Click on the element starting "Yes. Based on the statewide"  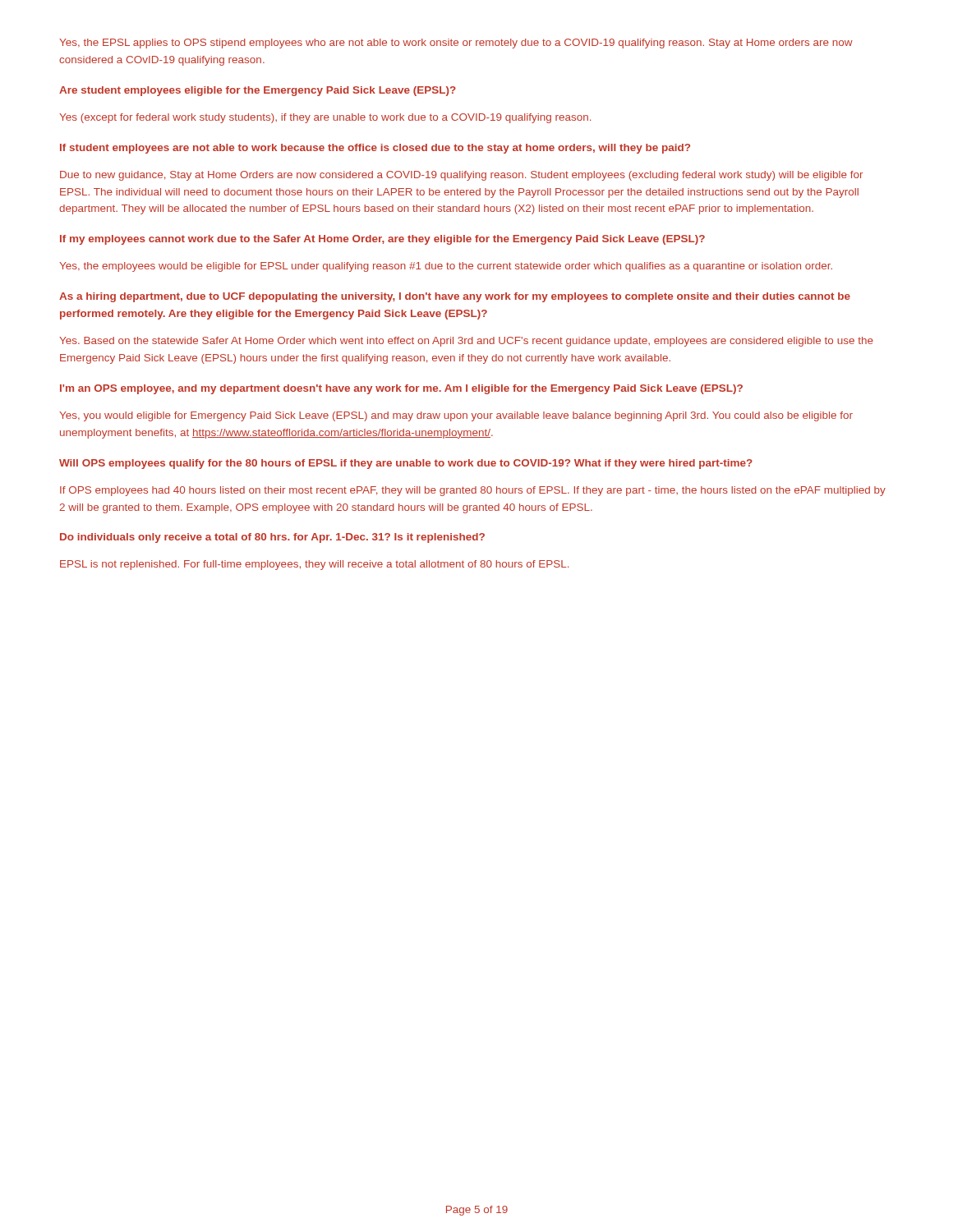pos(466,349)
